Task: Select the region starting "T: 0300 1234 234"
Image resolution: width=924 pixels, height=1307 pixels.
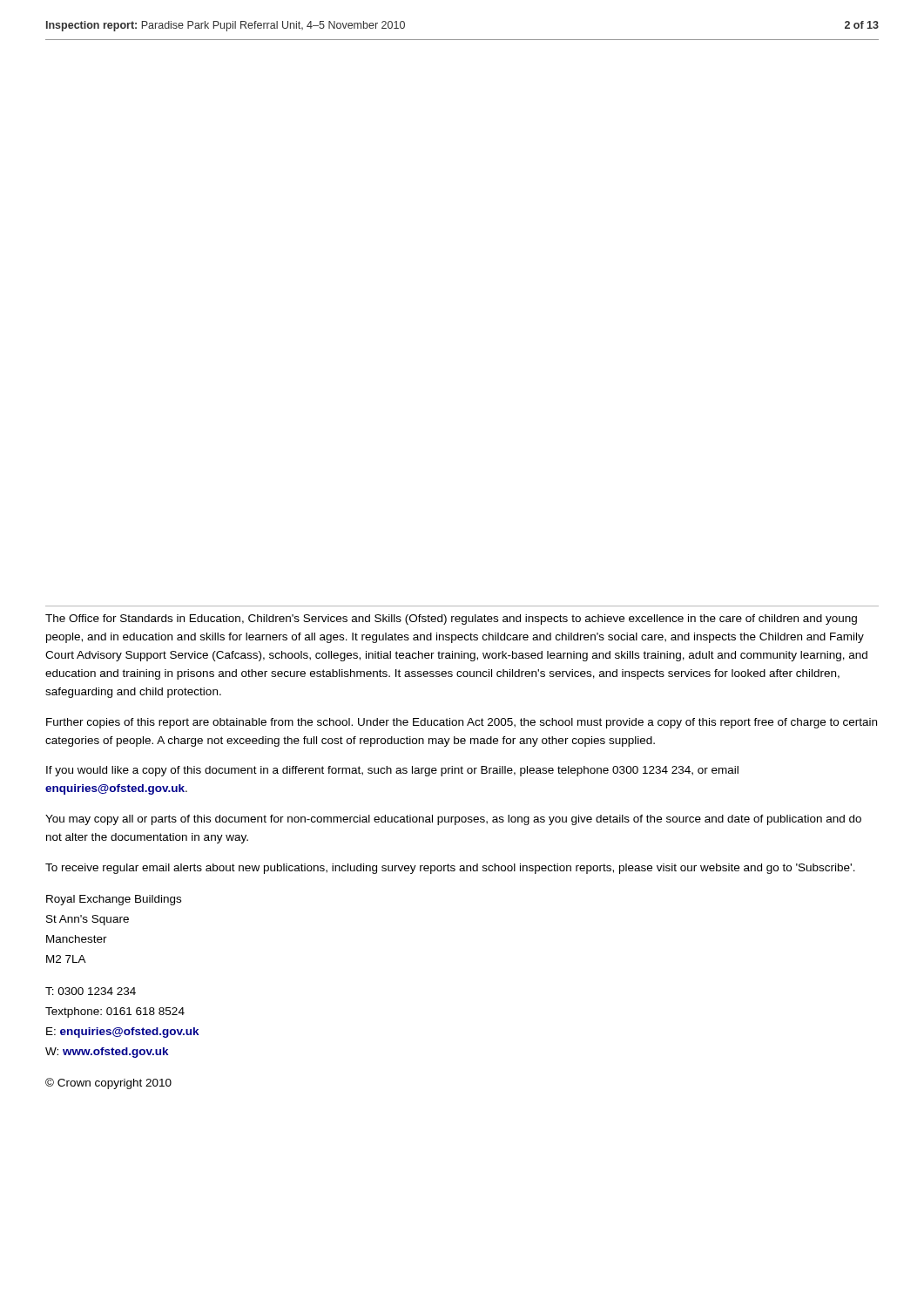Action: tap(122, 1021)
